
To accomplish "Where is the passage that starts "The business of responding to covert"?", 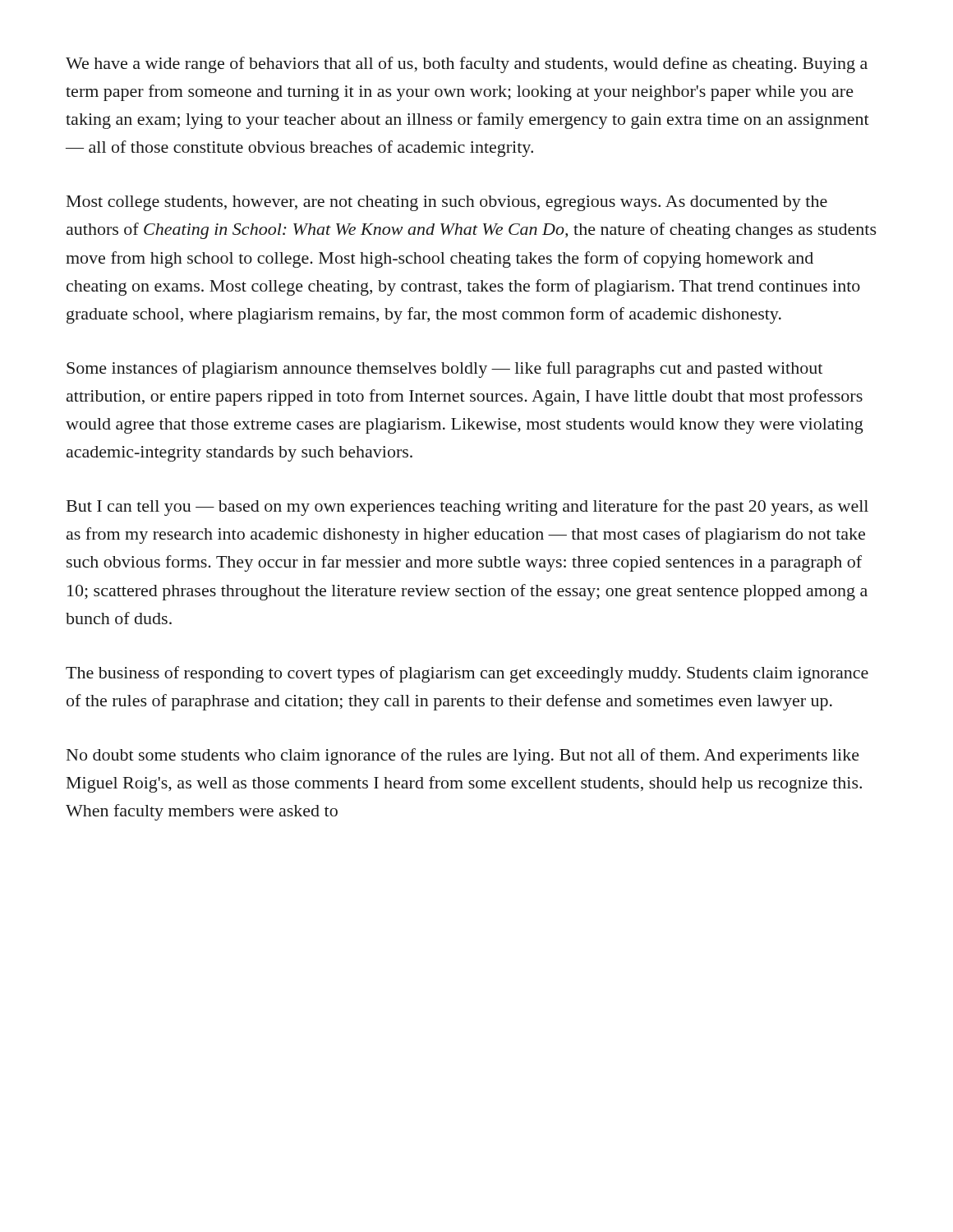I will pos(472,686).
